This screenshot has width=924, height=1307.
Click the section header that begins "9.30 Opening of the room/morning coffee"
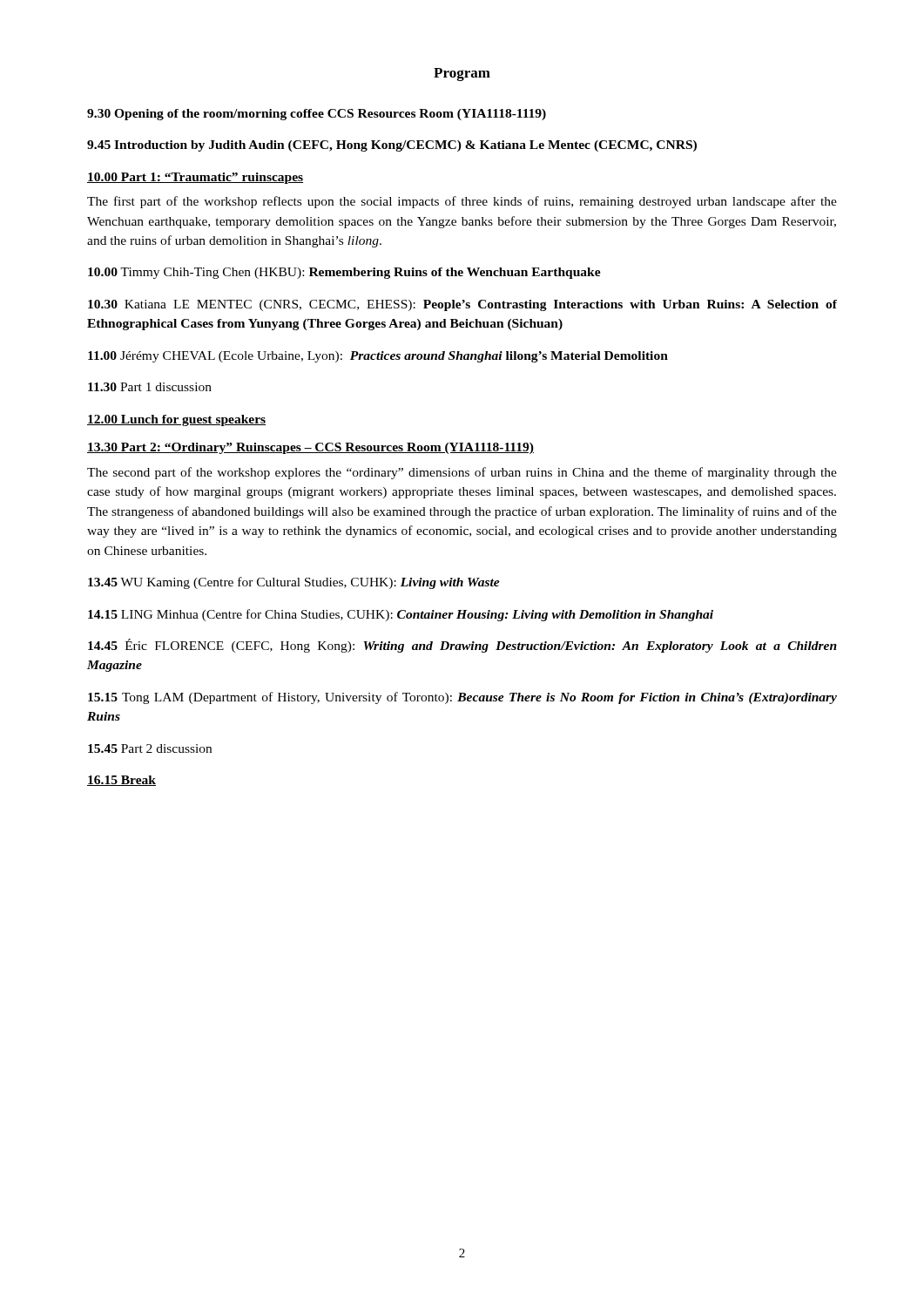pyautogui.click(x=317, y=113)
